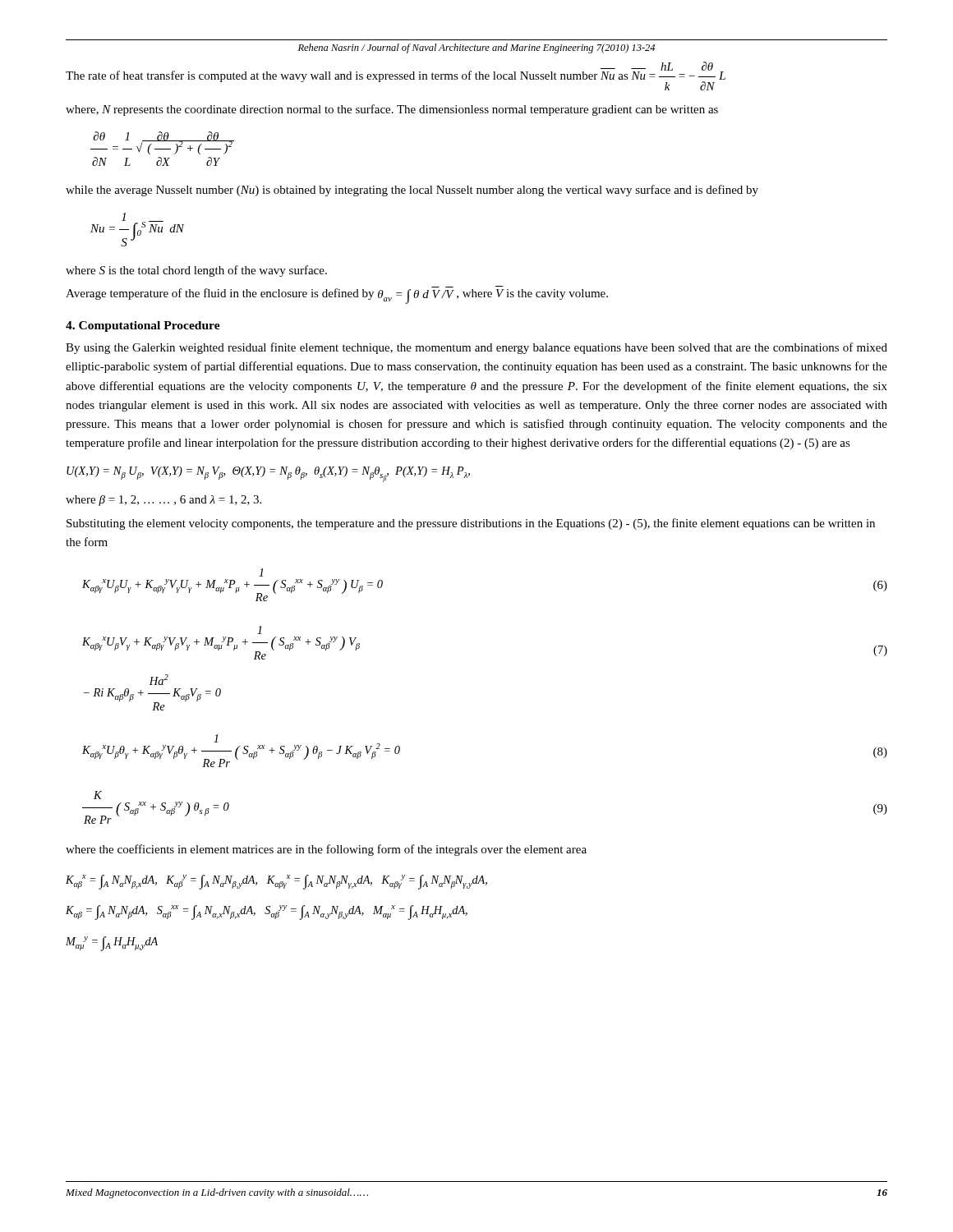Click on the formula containing "U(X,Y) = Nβ Uβ, V(X,Y) = Nβ Vβ,"
The width and height of the screenshot is (953, 1232).
click(x=268, y=473)
